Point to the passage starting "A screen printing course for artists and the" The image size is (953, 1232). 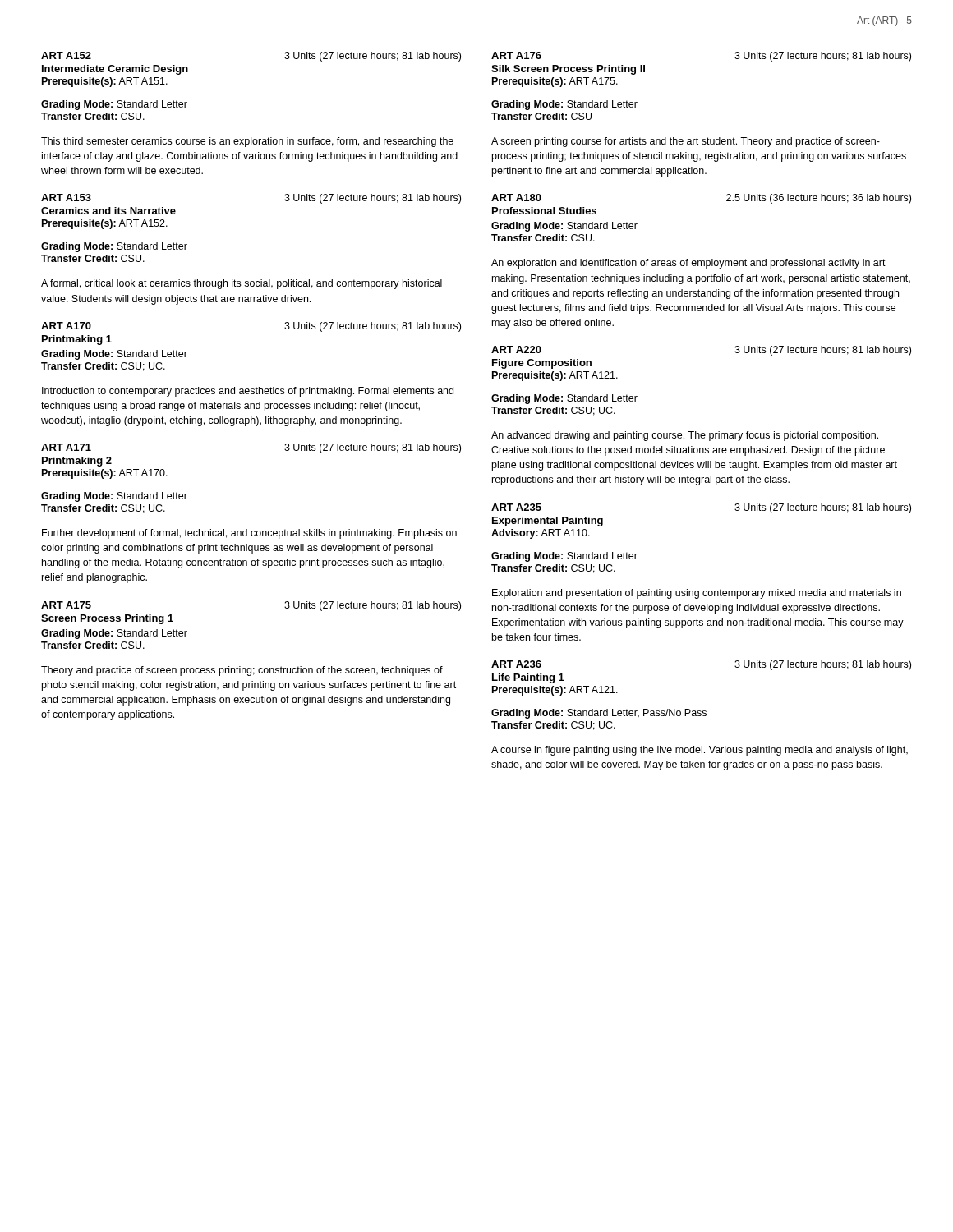[x=702, y=156]
